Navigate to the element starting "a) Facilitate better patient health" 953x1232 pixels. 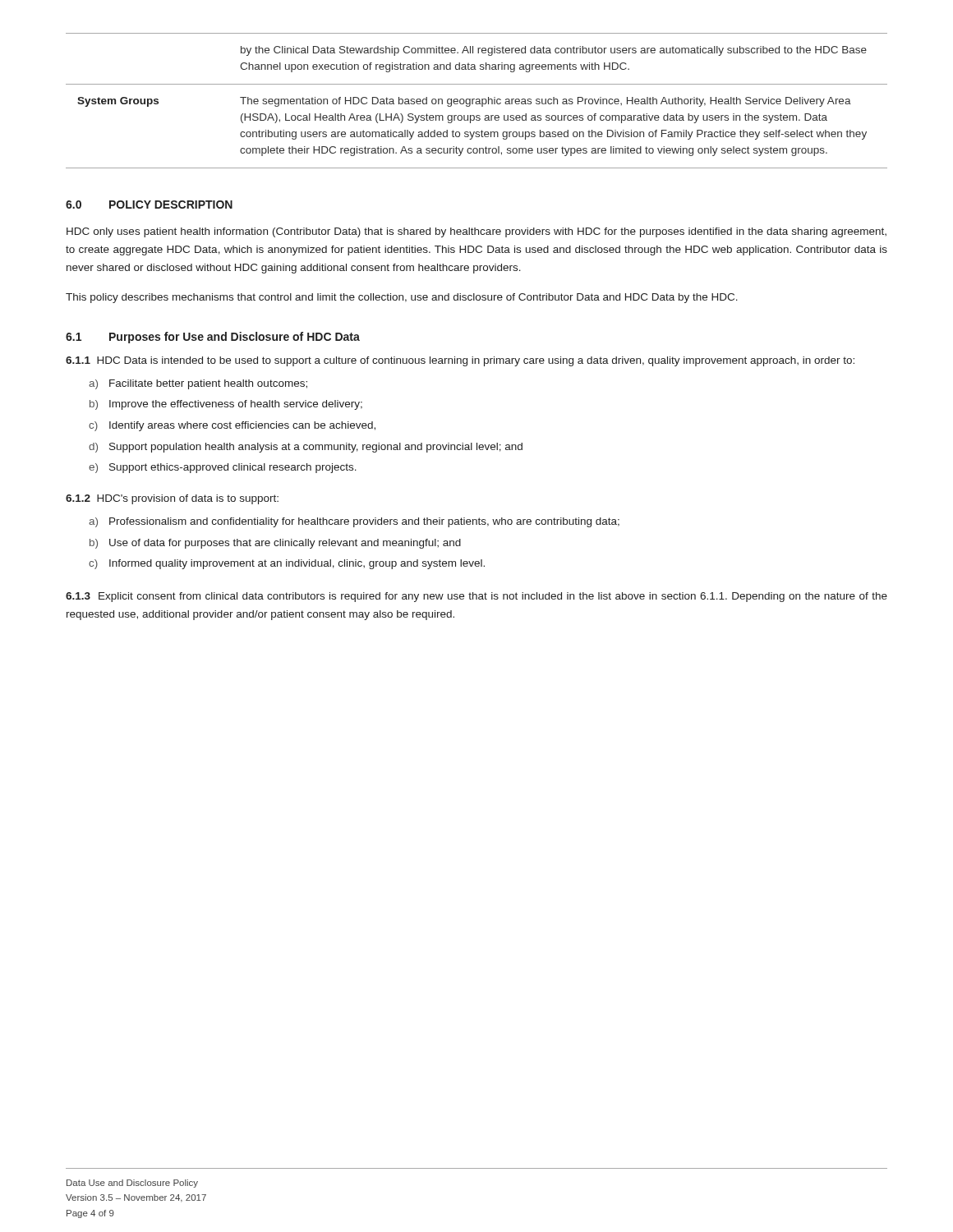coord(198,383)
